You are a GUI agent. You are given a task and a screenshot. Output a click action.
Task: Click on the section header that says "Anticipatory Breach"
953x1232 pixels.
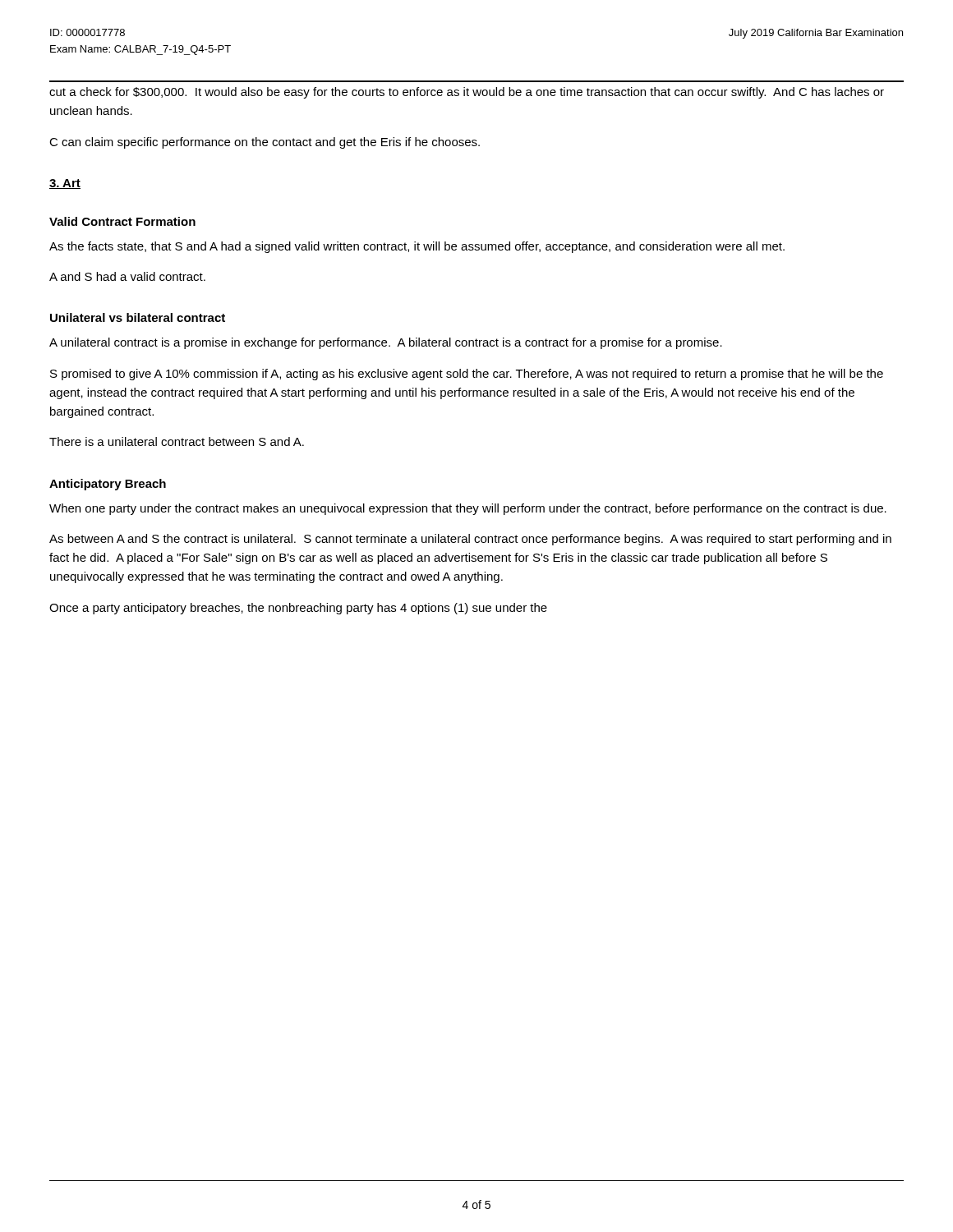pos(108,483)
